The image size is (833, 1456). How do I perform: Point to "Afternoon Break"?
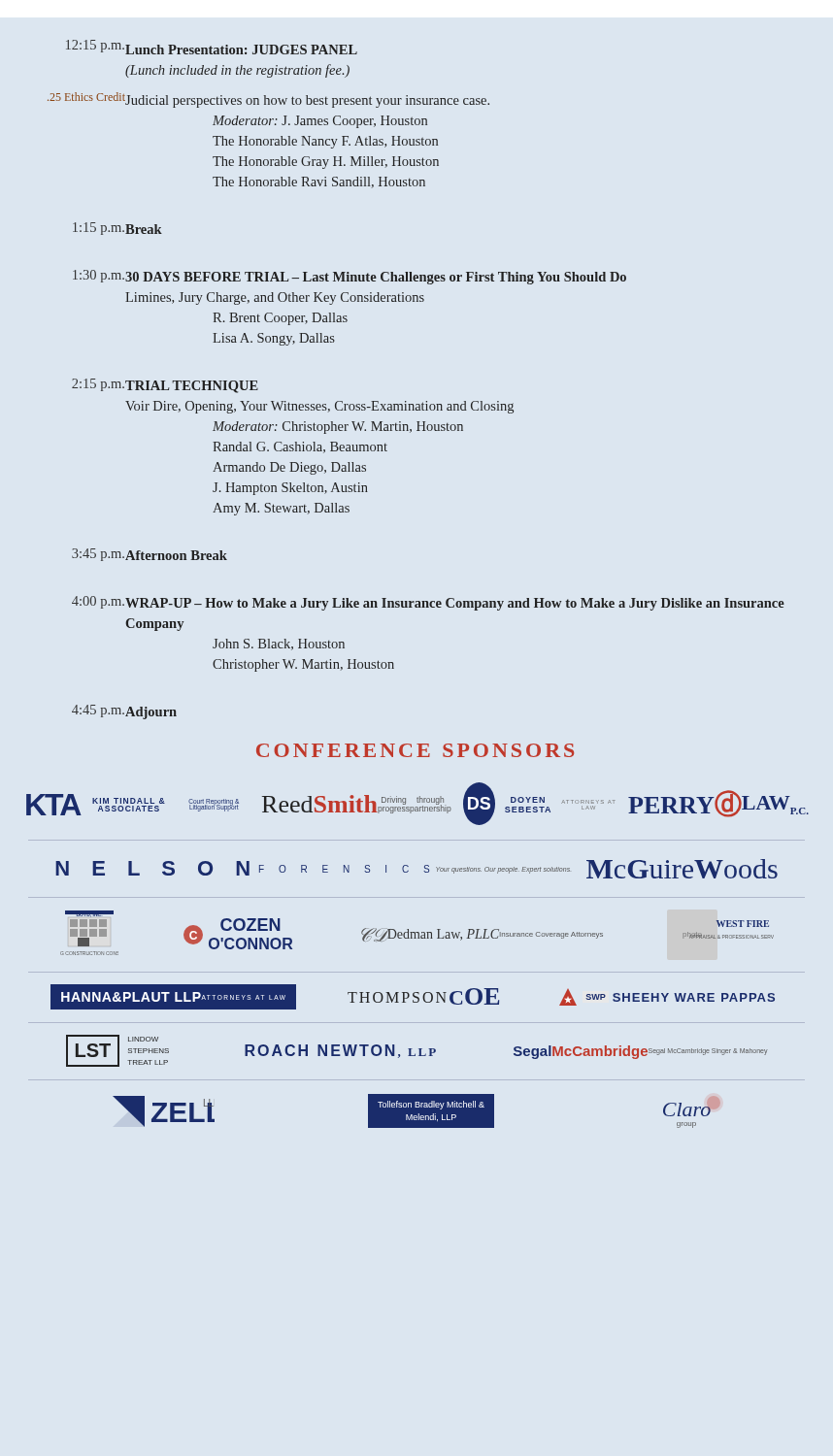point(176,556)
